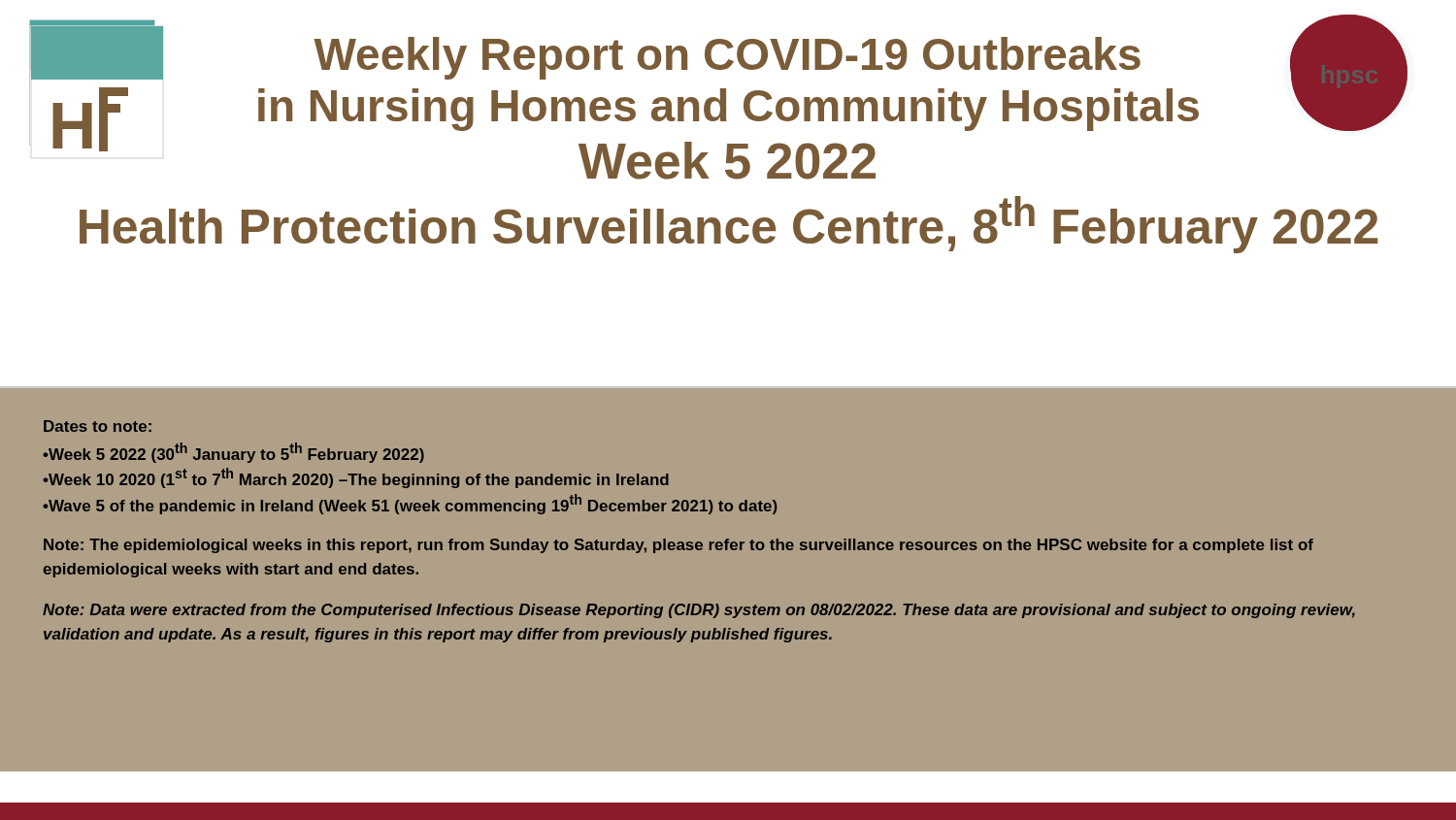This screenshot has width=1456, height=820.
Task: Click on the text block with the text "Note: Data were extracted"
Action: click(x=728, y=623)
